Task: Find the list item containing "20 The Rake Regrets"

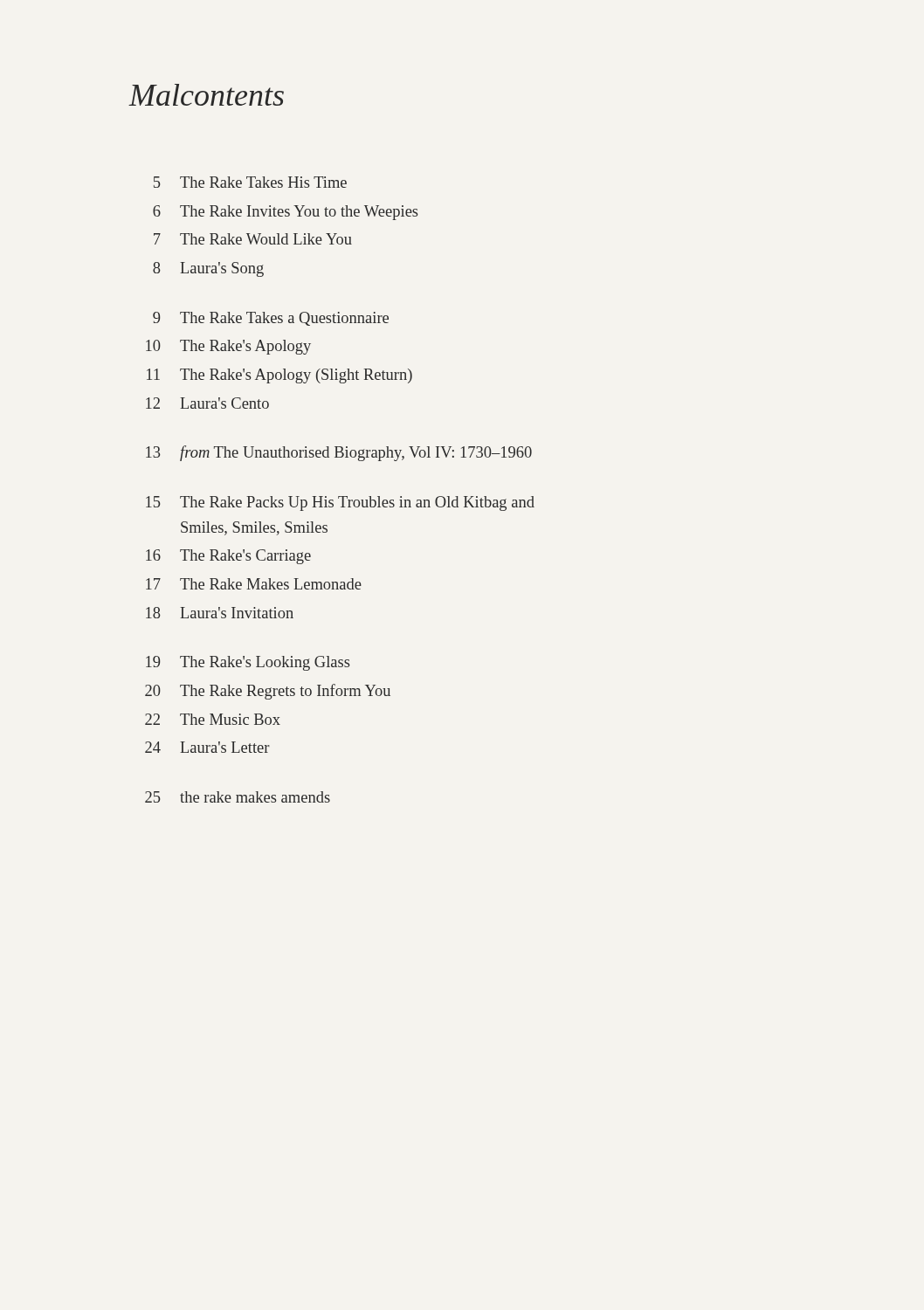Action: tap(268, 692)
